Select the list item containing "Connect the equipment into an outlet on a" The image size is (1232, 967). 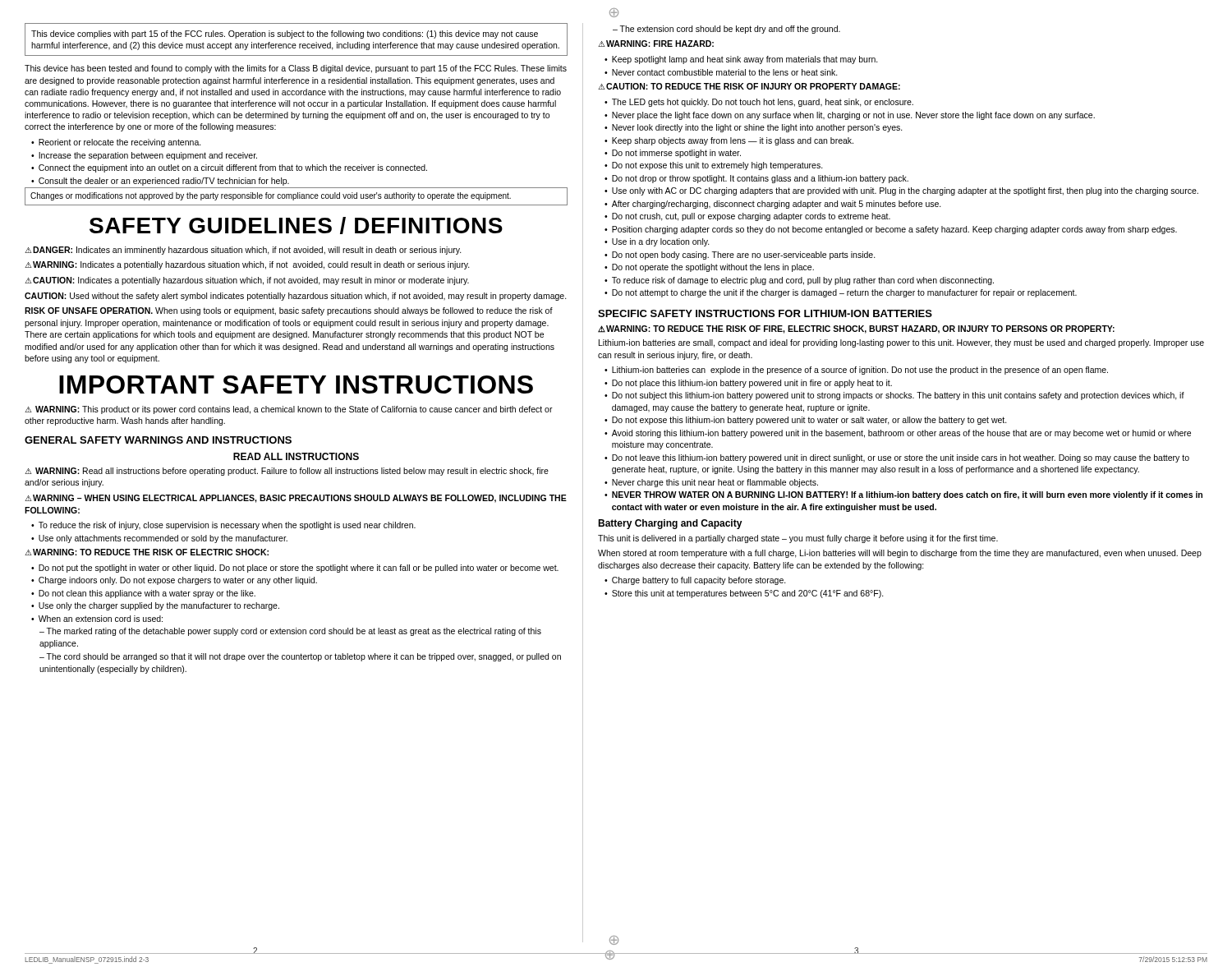pos(233,168)
